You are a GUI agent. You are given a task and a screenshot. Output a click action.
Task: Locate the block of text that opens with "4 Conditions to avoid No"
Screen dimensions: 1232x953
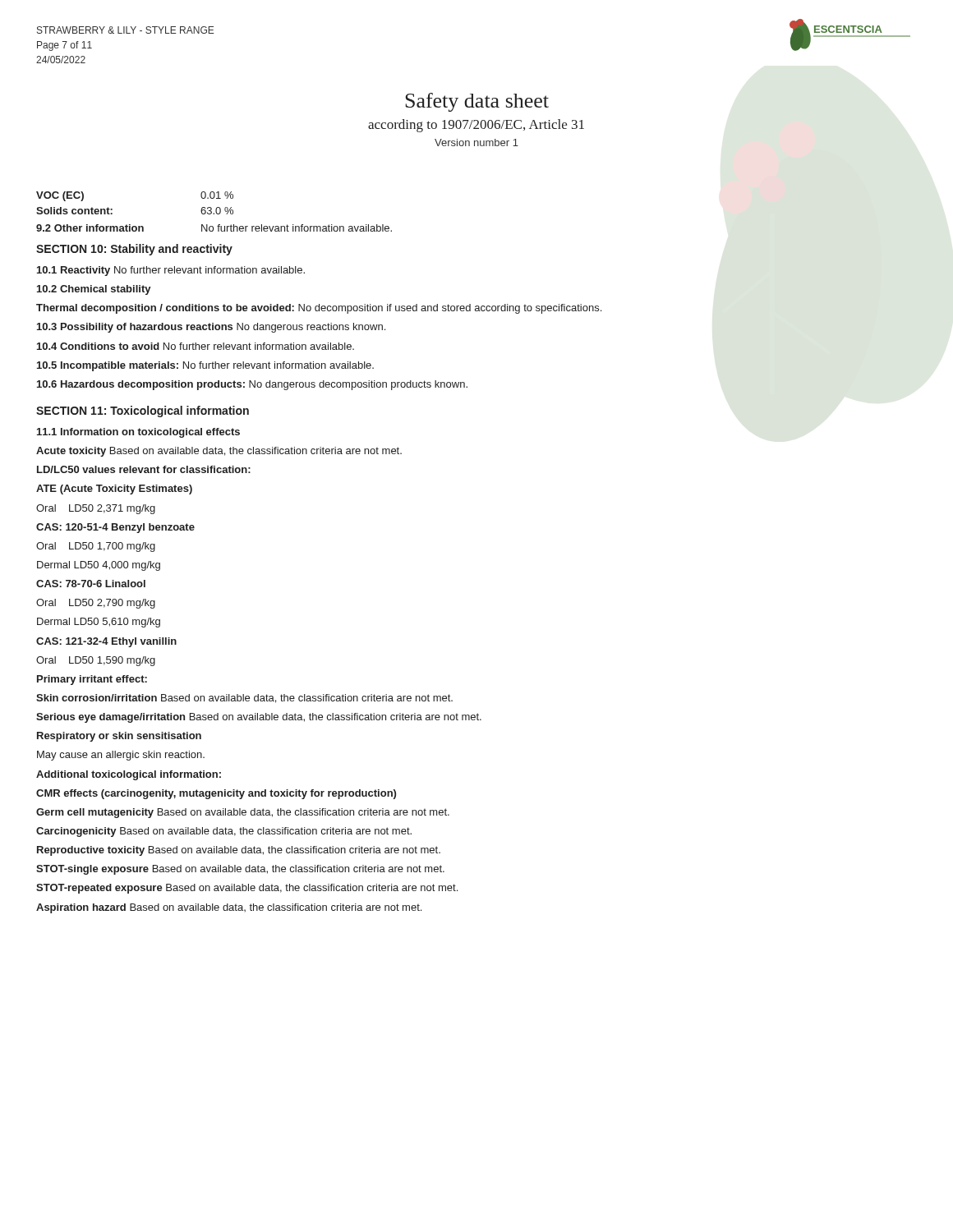[196, 346]
